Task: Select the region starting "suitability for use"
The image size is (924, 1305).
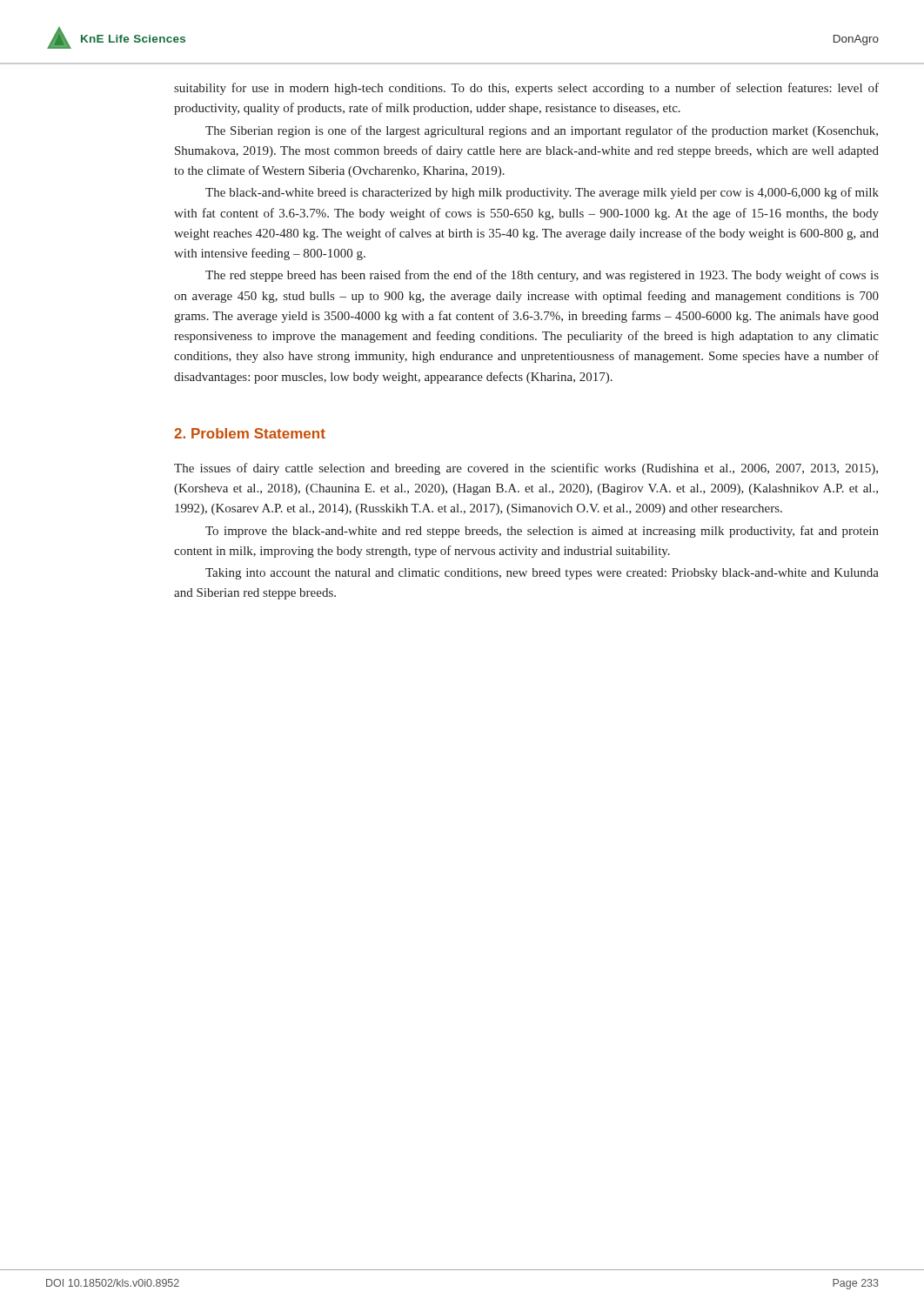Action: (x=526, y=98)
